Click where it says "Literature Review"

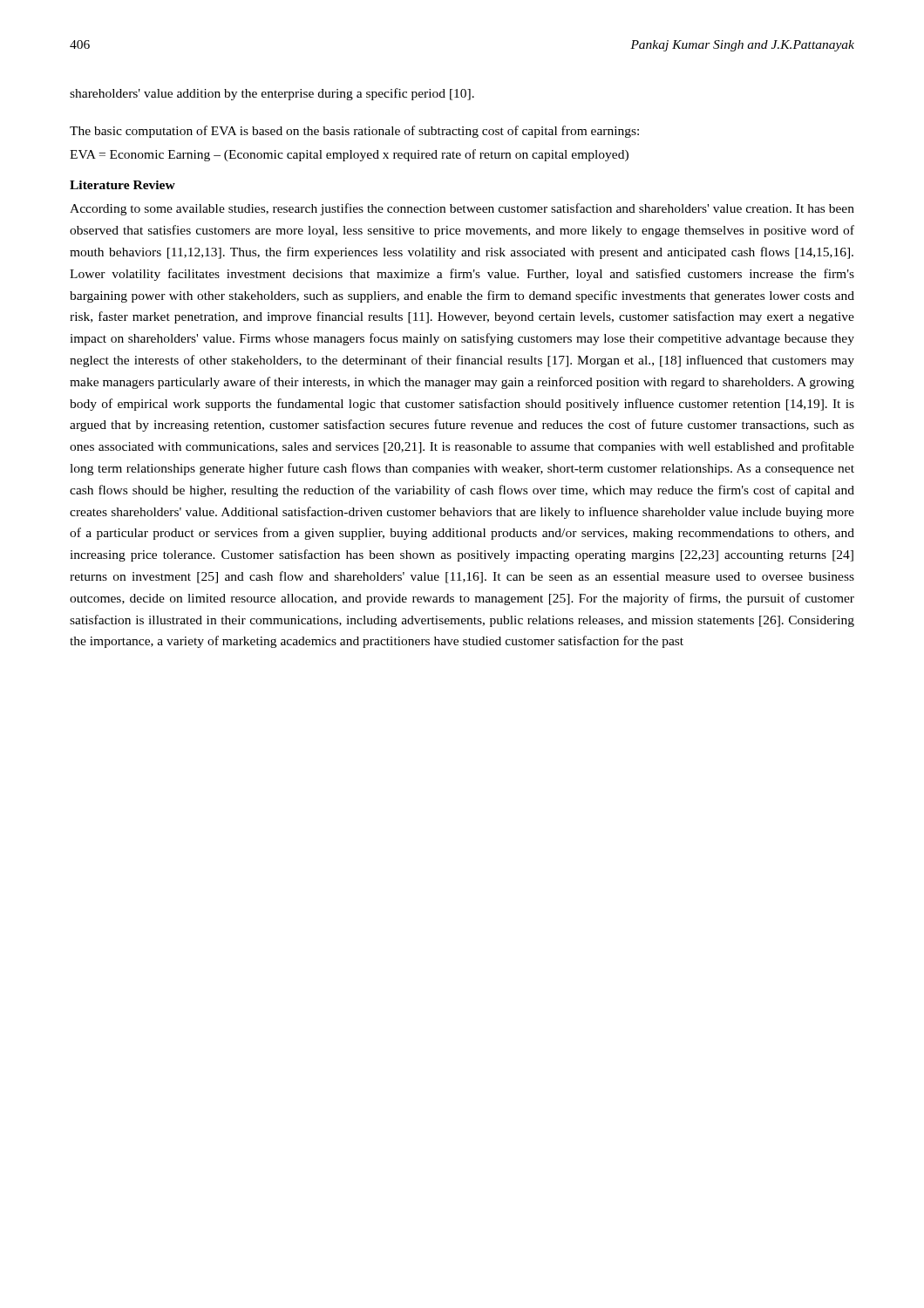pos(122,185)
